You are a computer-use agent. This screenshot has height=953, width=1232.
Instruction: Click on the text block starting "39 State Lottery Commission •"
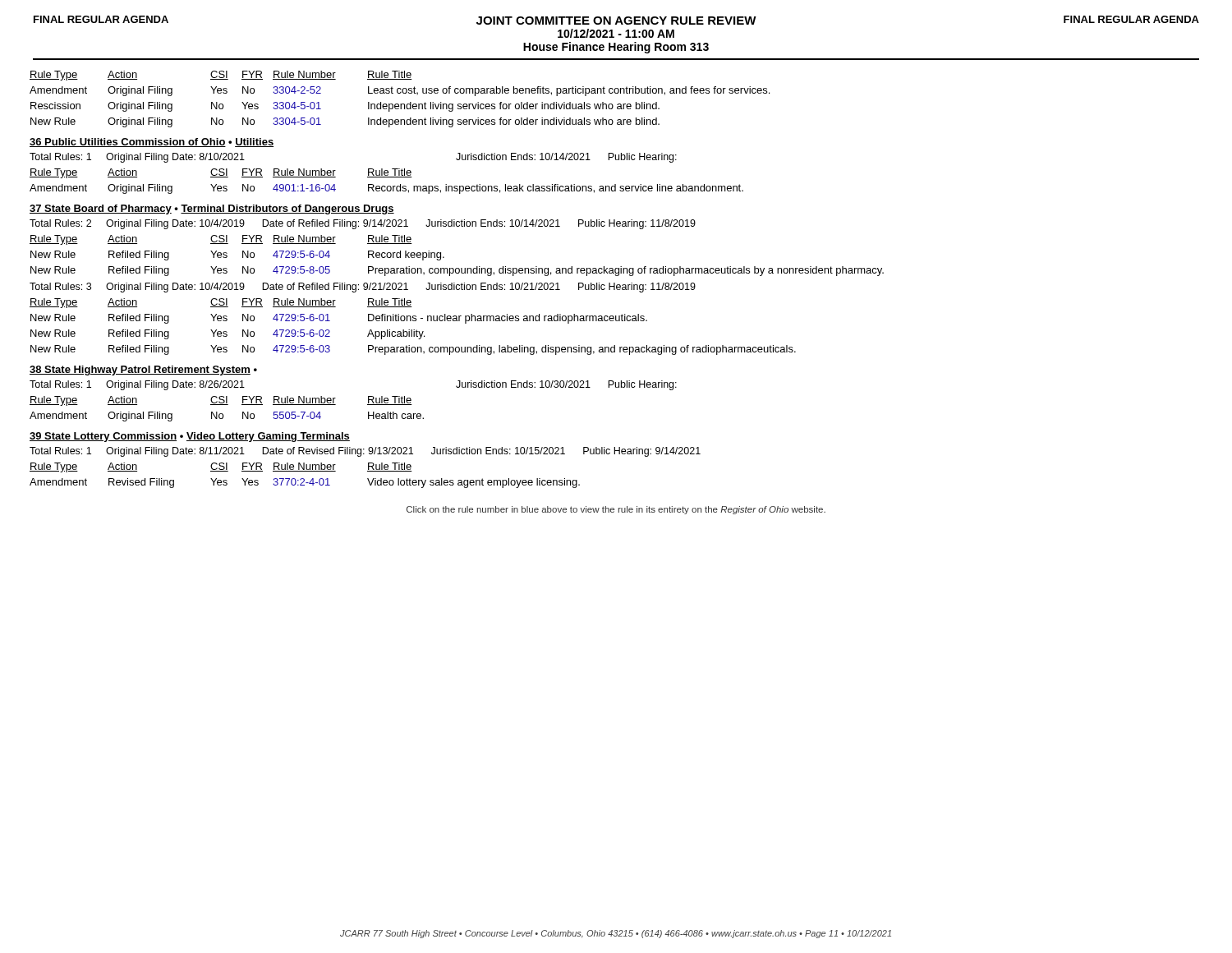tap(190, 436)
